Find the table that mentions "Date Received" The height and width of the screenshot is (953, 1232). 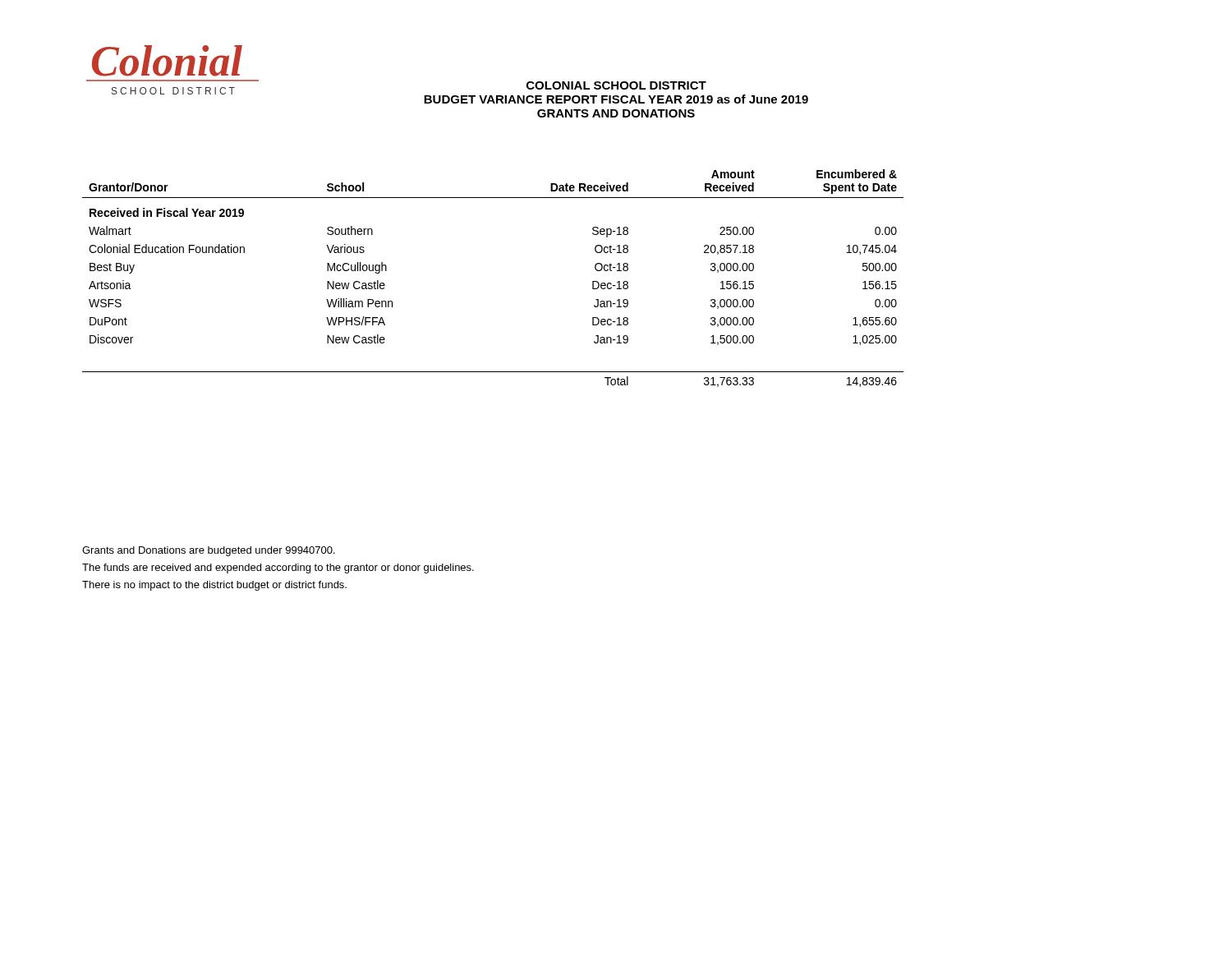[493, 277]
